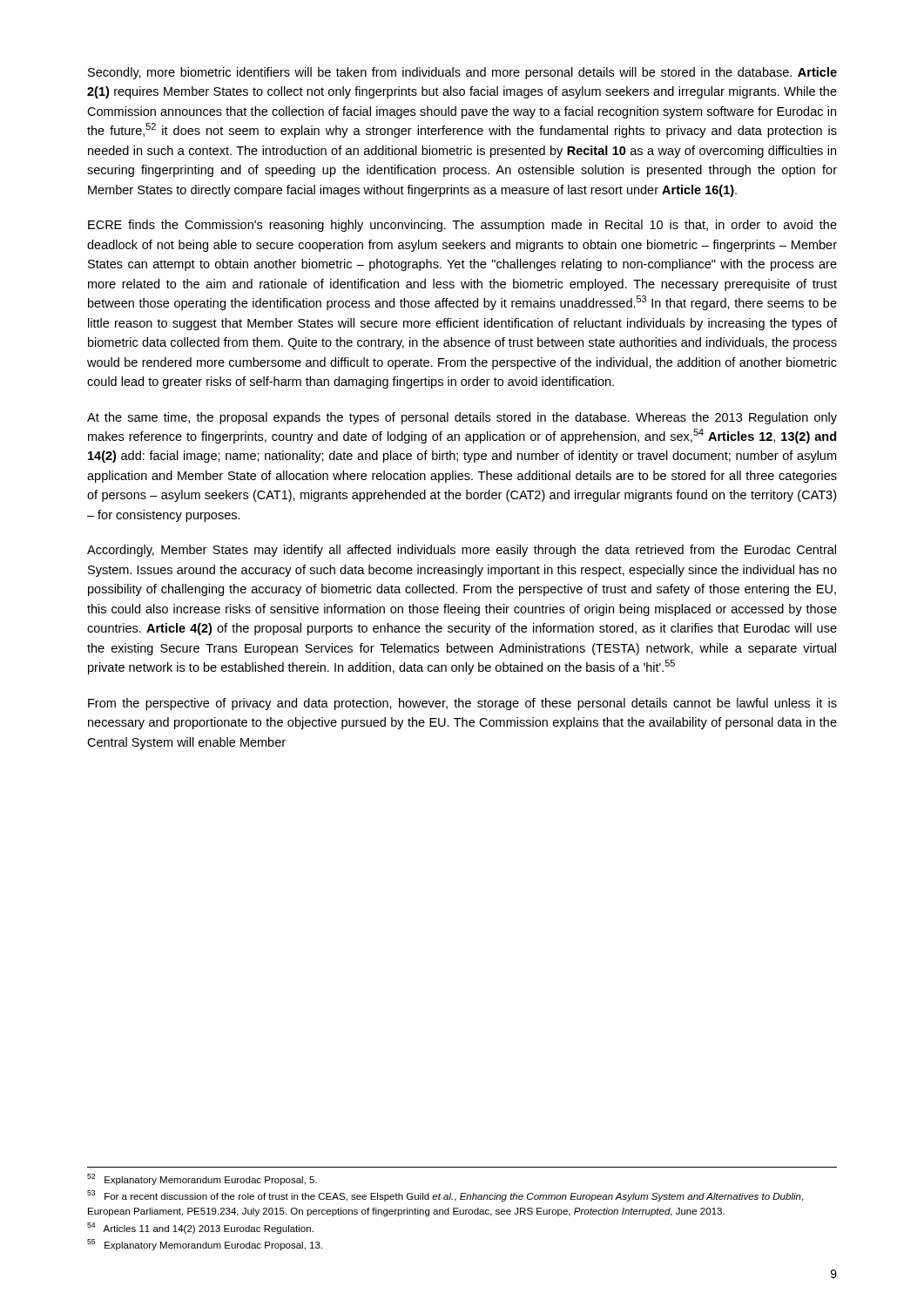Find the footnote containing "52 Explanatory Memorandum Eurodac Proposal,"

pos(202,1179)
